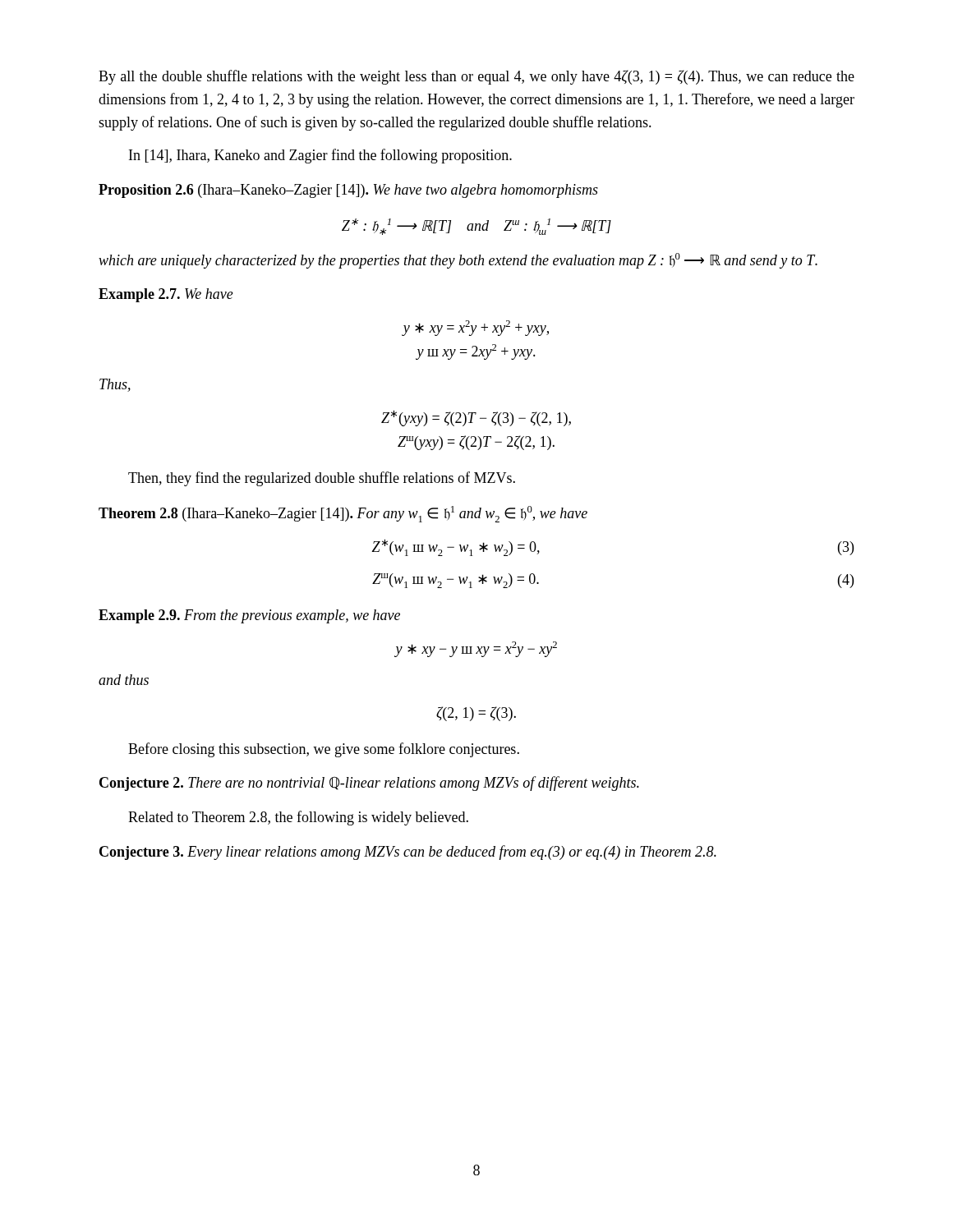This screenshot has width=953, height=1232.
Task: Locate the formula that says "Z∗(w1 ш w2"
Action: click(x=476, y=564)
